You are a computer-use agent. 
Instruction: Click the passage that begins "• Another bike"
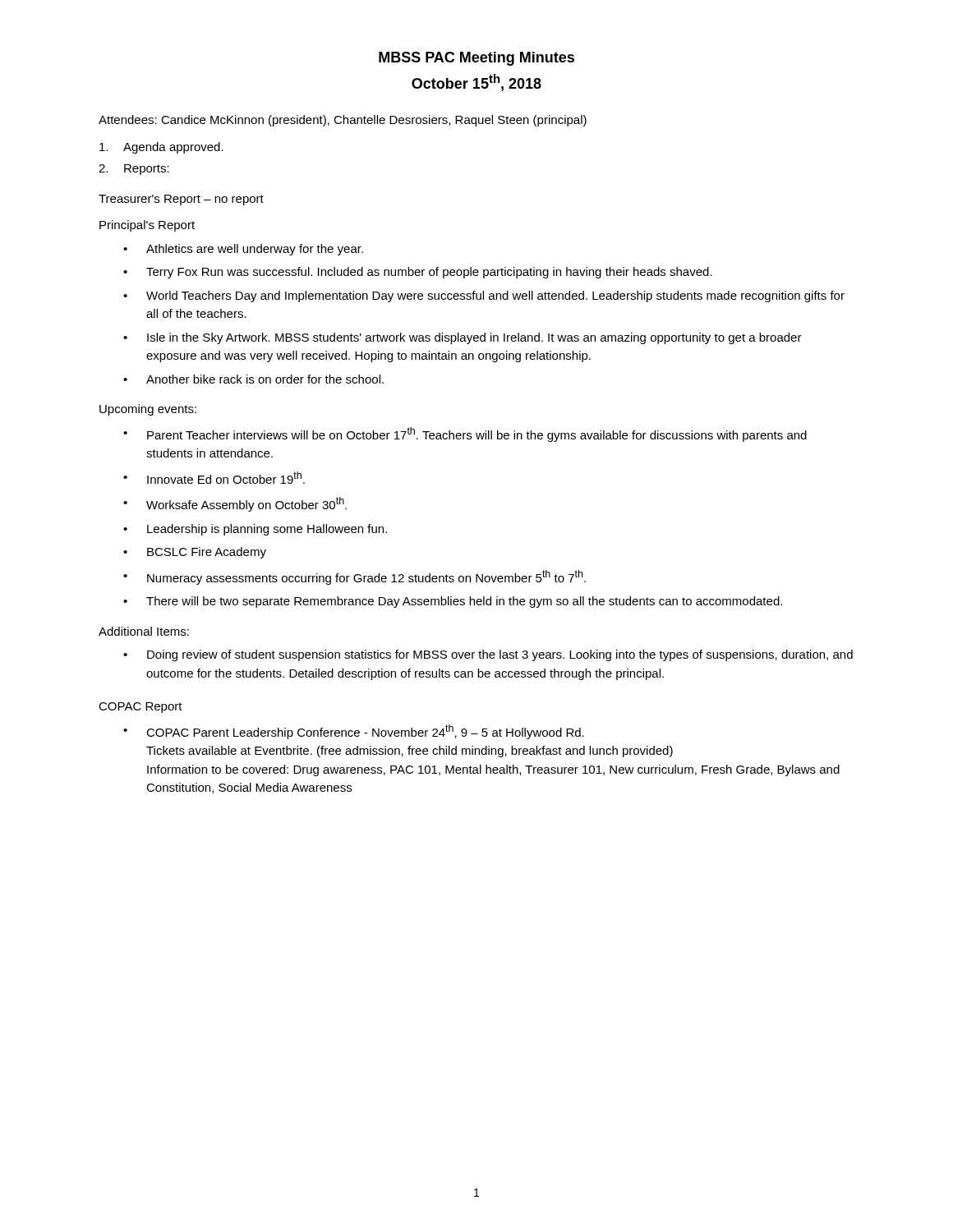(253, 379)
